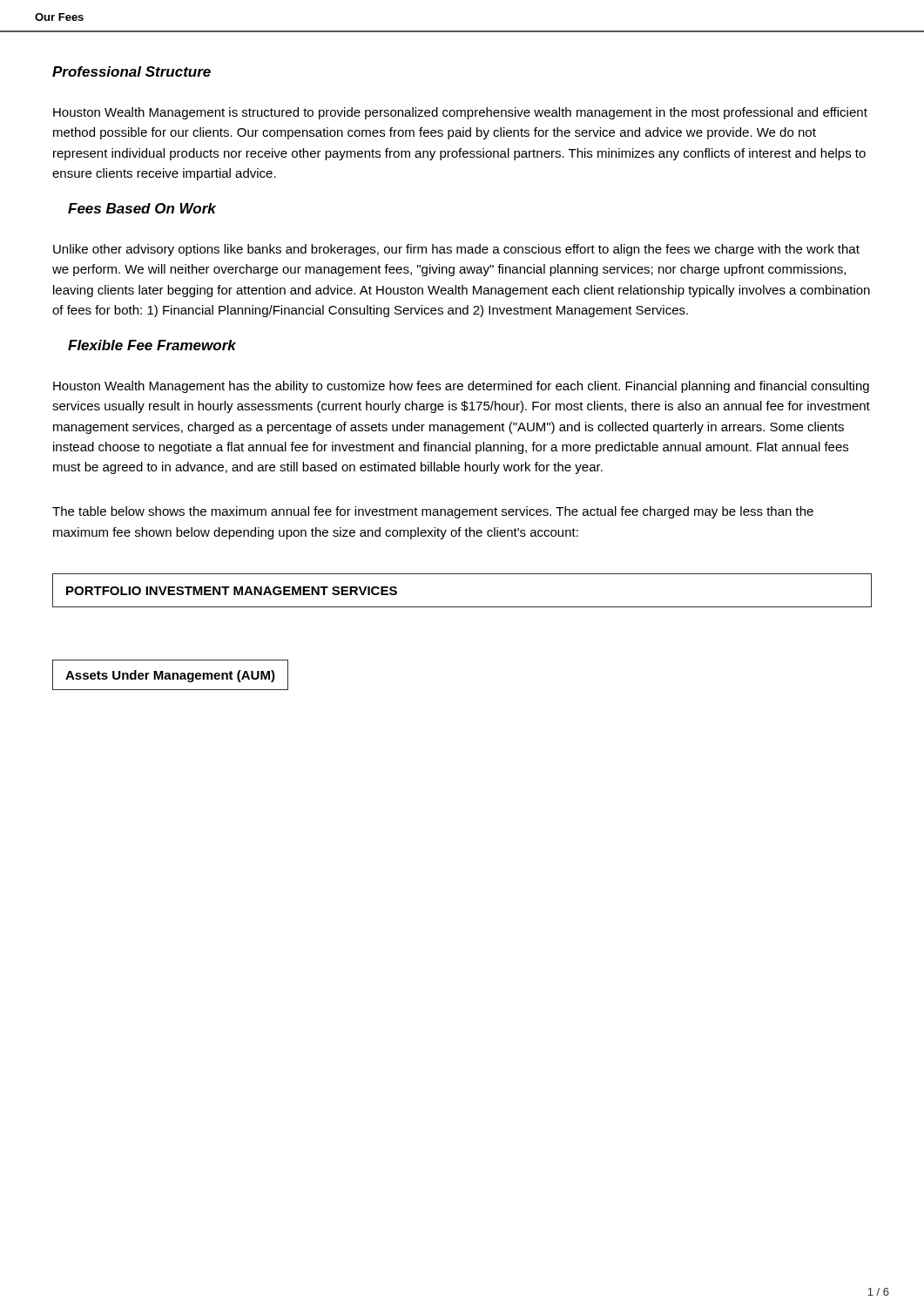Select the text block containing "Houston Wealth Management has the ability to customize"
This screenshot has width=924, height=1307.
point(461,426)
